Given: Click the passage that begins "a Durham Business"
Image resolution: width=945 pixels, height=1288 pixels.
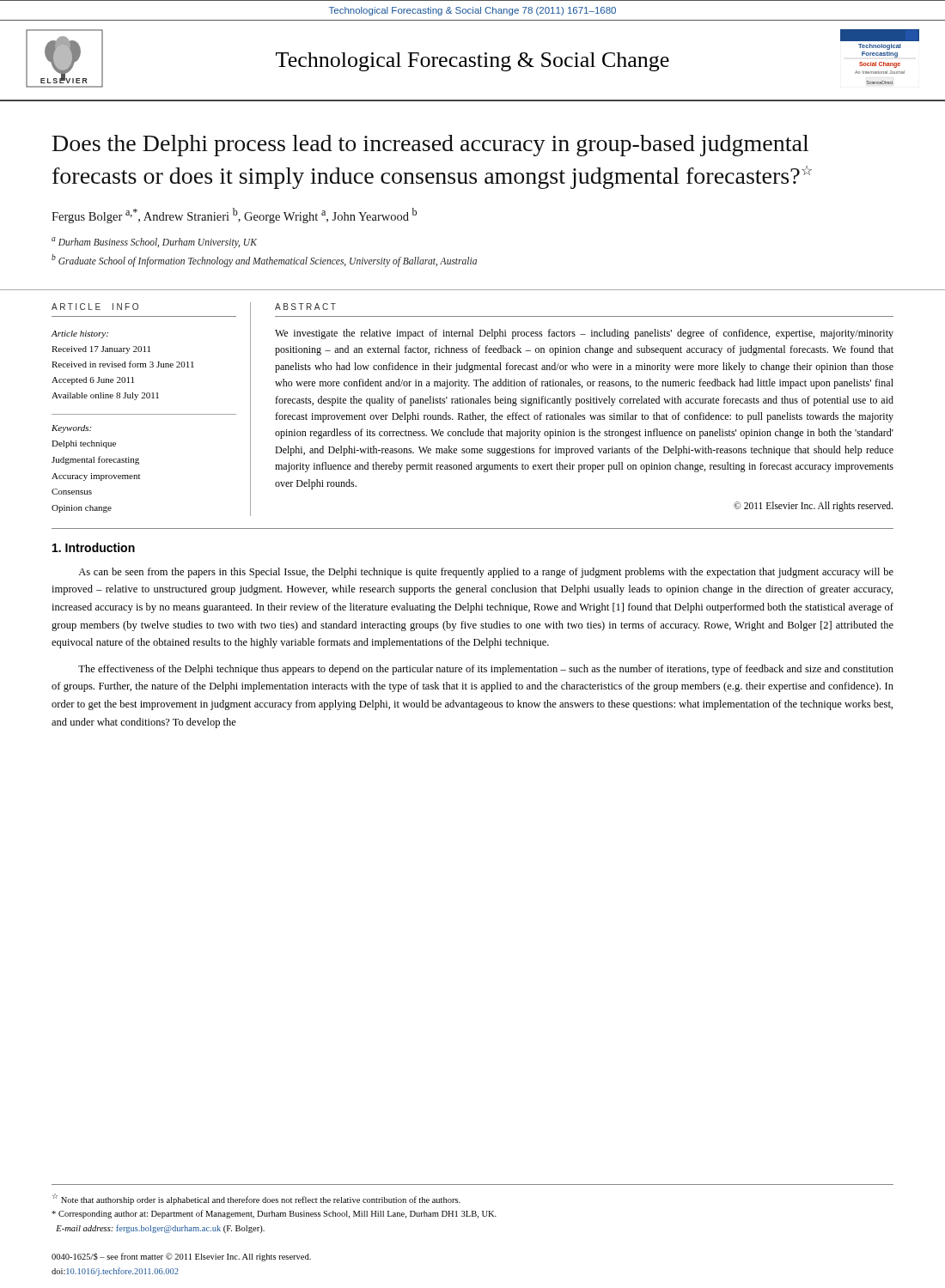Looking at the screenshot, I should pyautogui.click(x=264, y=250).
